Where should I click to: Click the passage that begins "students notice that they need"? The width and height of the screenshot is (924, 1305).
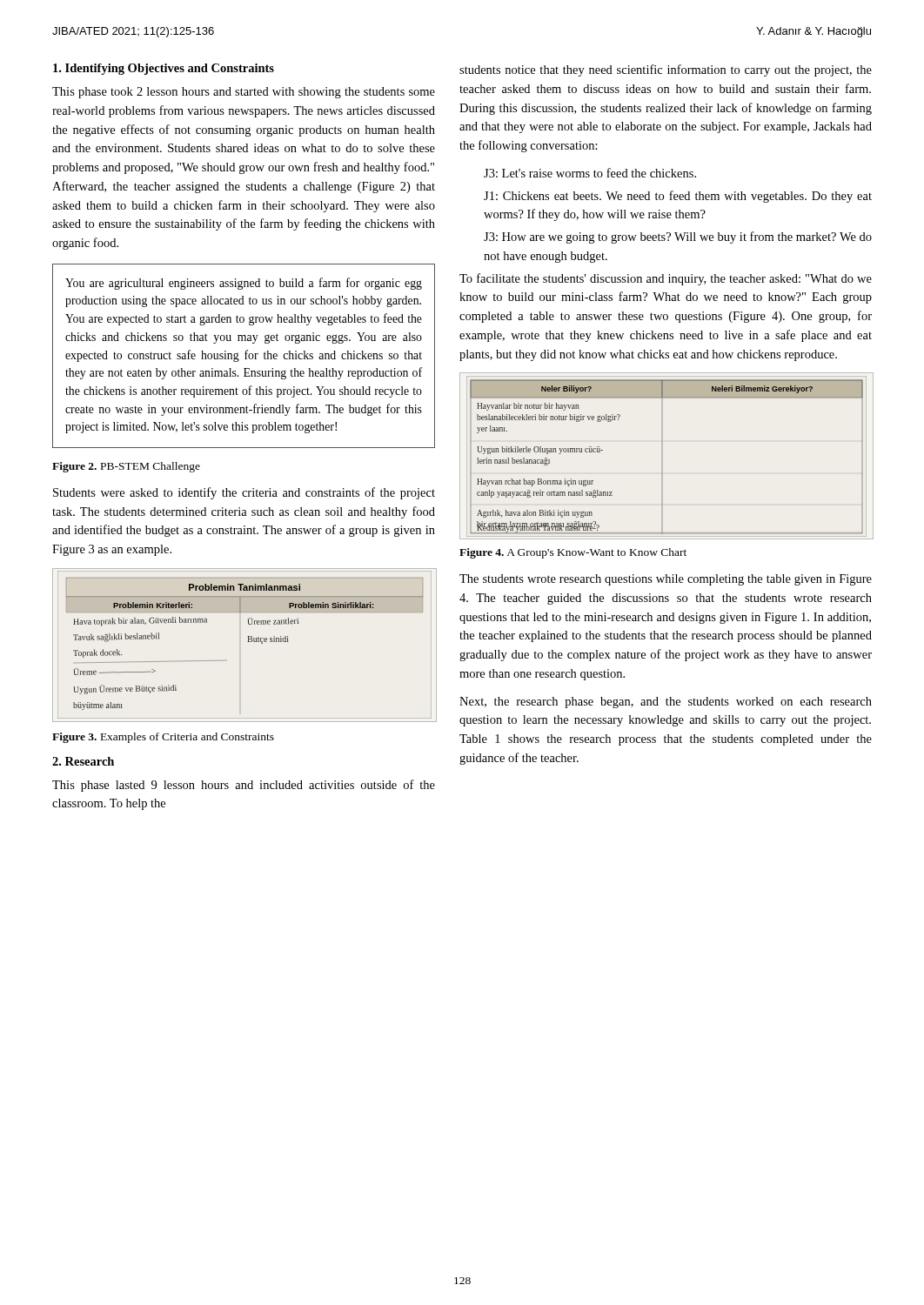(x=666, y=108)
